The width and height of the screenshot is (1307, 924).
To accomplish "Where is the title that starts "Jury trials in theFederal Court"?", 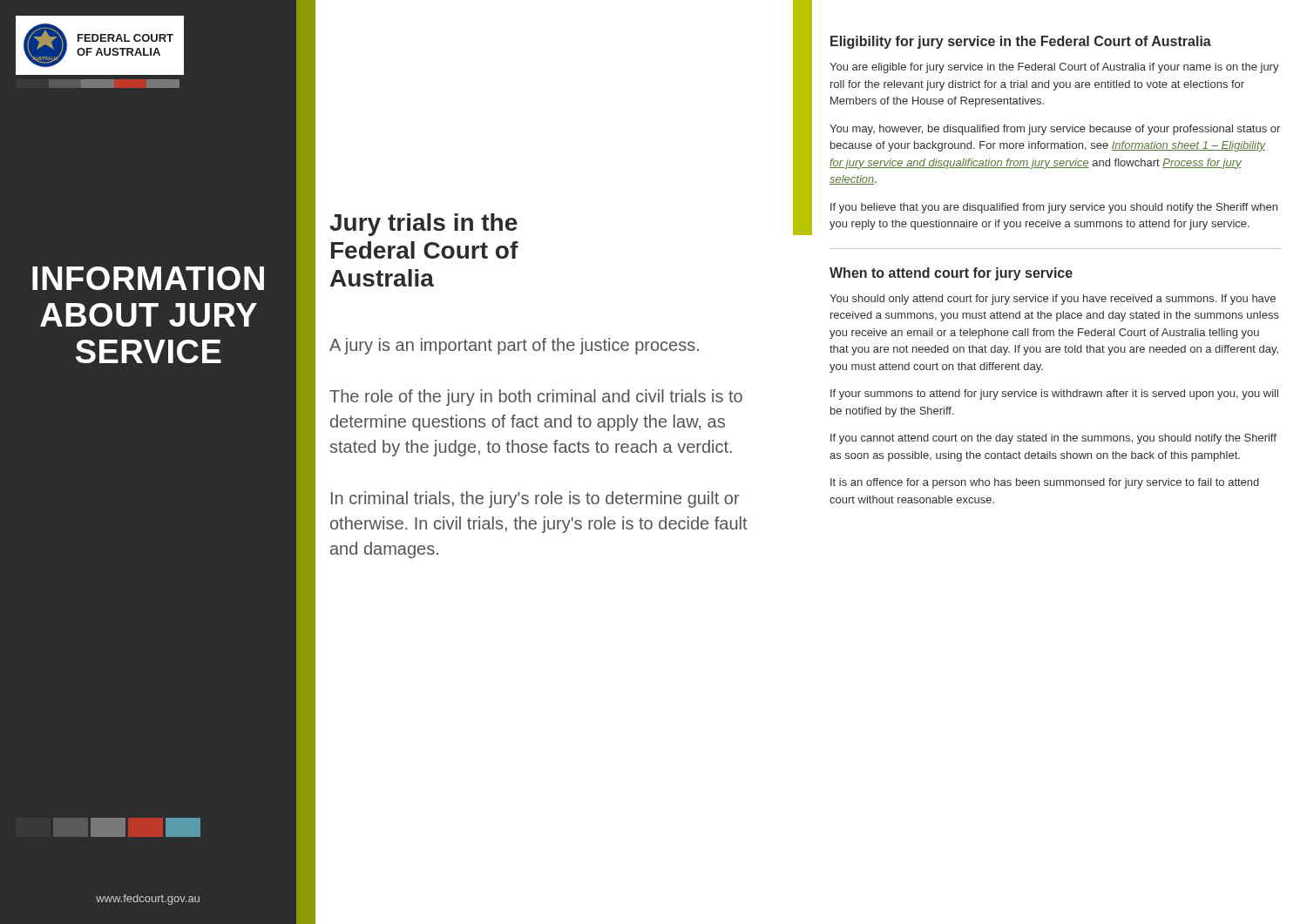I will pos(424,251).
